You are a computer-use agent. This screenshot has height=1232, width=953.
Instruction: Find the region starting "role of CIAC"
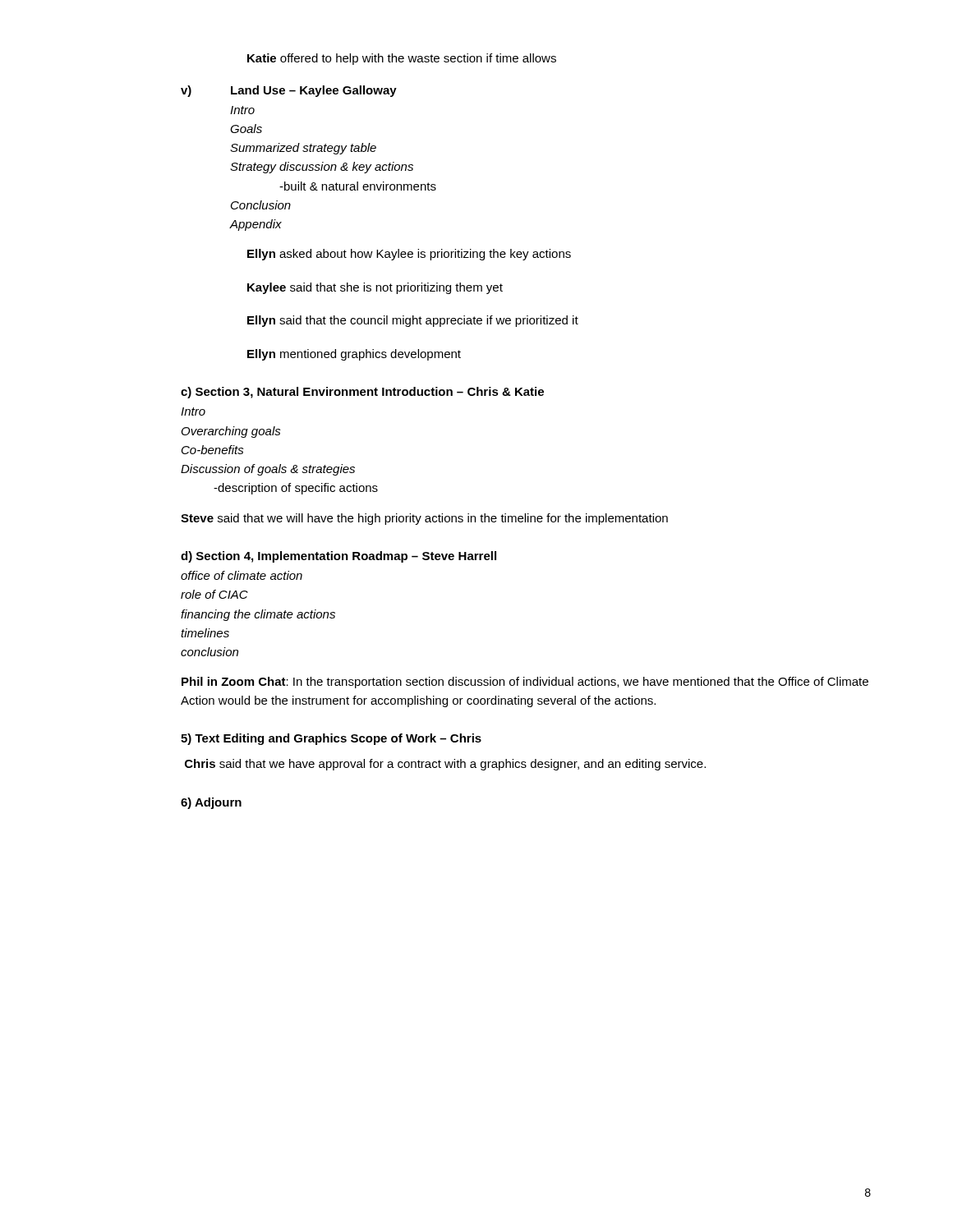[x=214, y=594]
